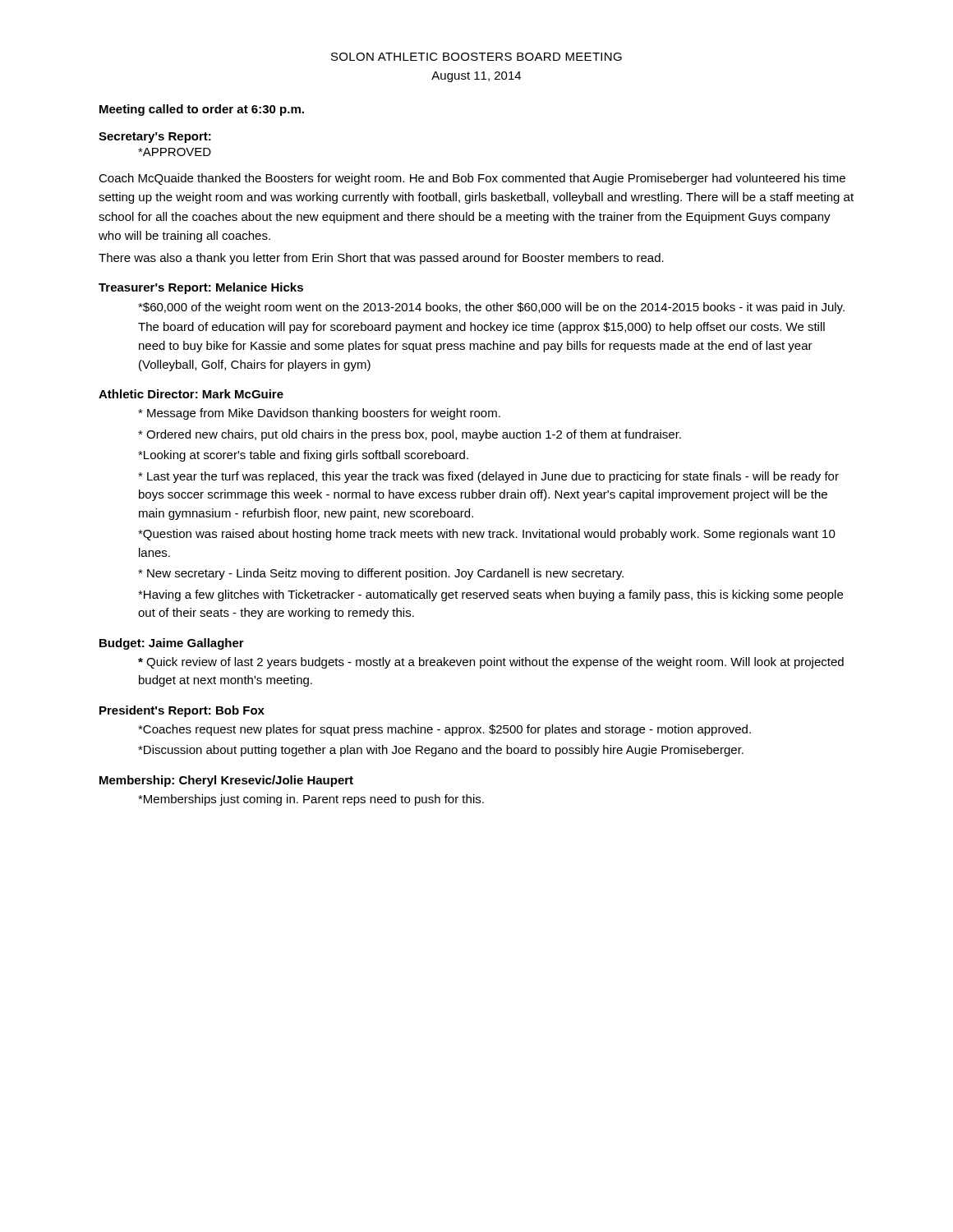Image resolution: width=953 pixels, height=1232 pixels.
Task: Find the text starting "Athletic Director: Mark McGuire"
Action: [191, 394]
